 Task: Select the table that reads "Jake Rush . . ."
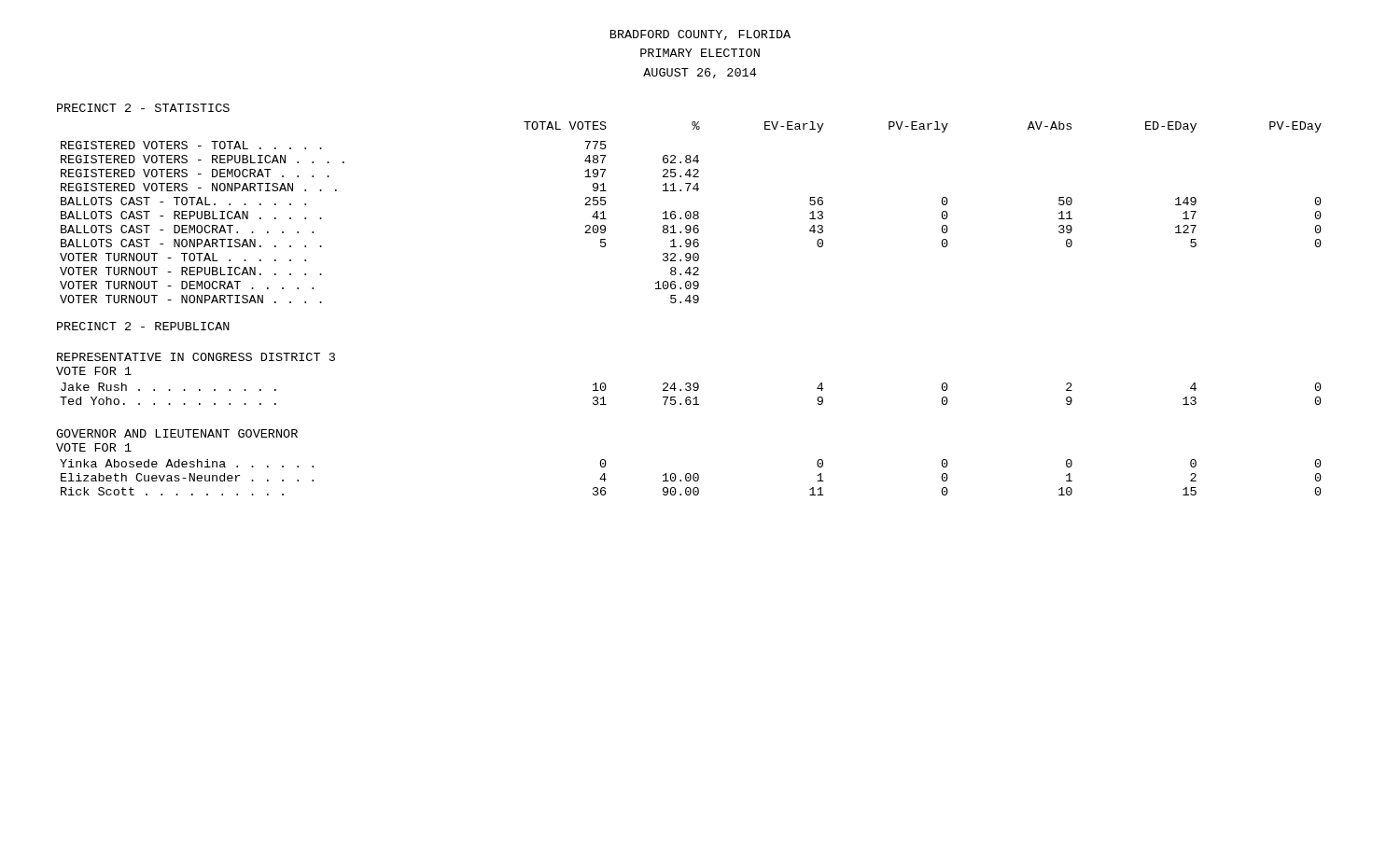[x=728, y=394]
